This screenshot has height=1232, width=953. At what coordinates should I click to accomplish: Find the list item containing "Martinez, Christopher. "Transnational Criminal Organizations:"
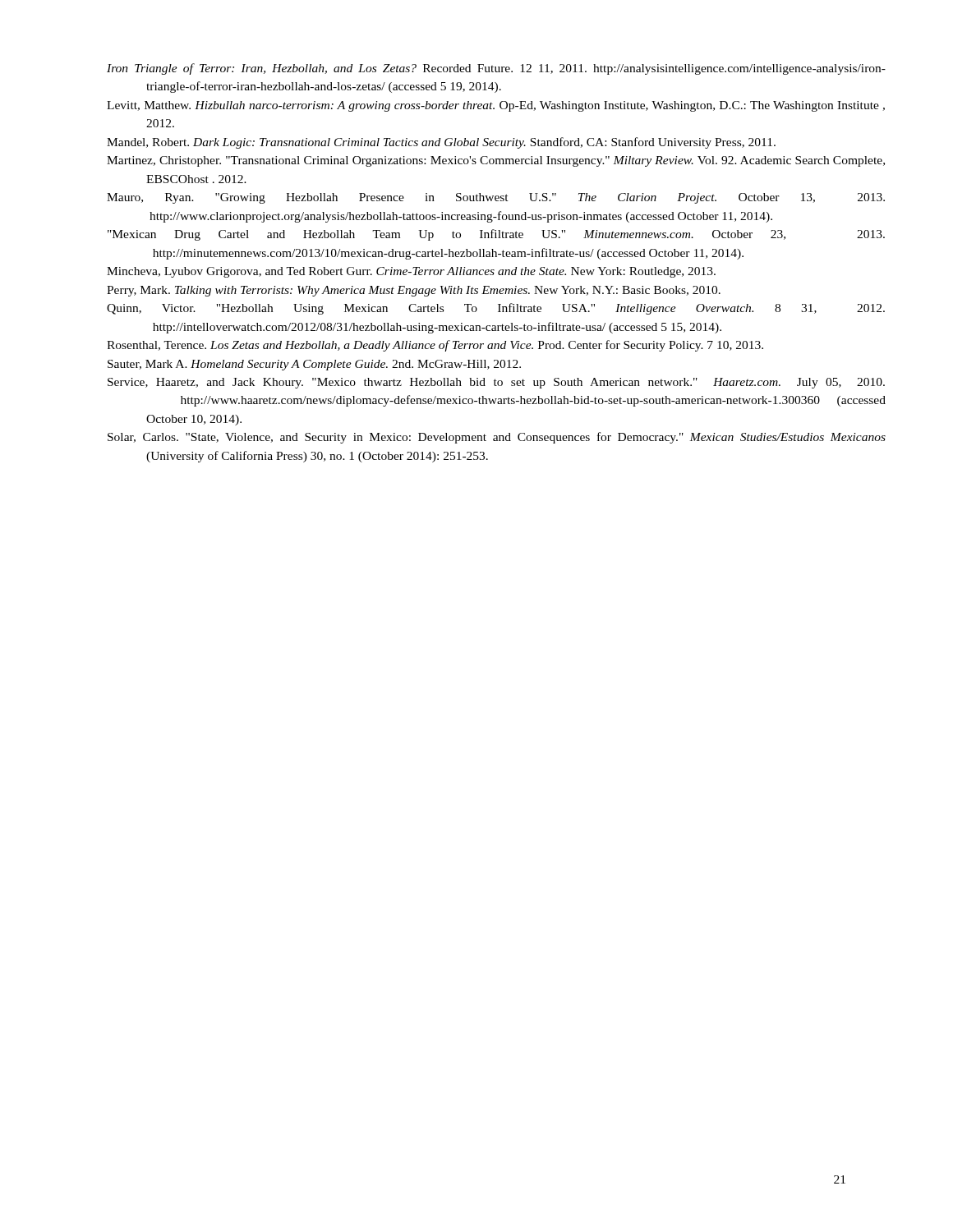point(476,170)
